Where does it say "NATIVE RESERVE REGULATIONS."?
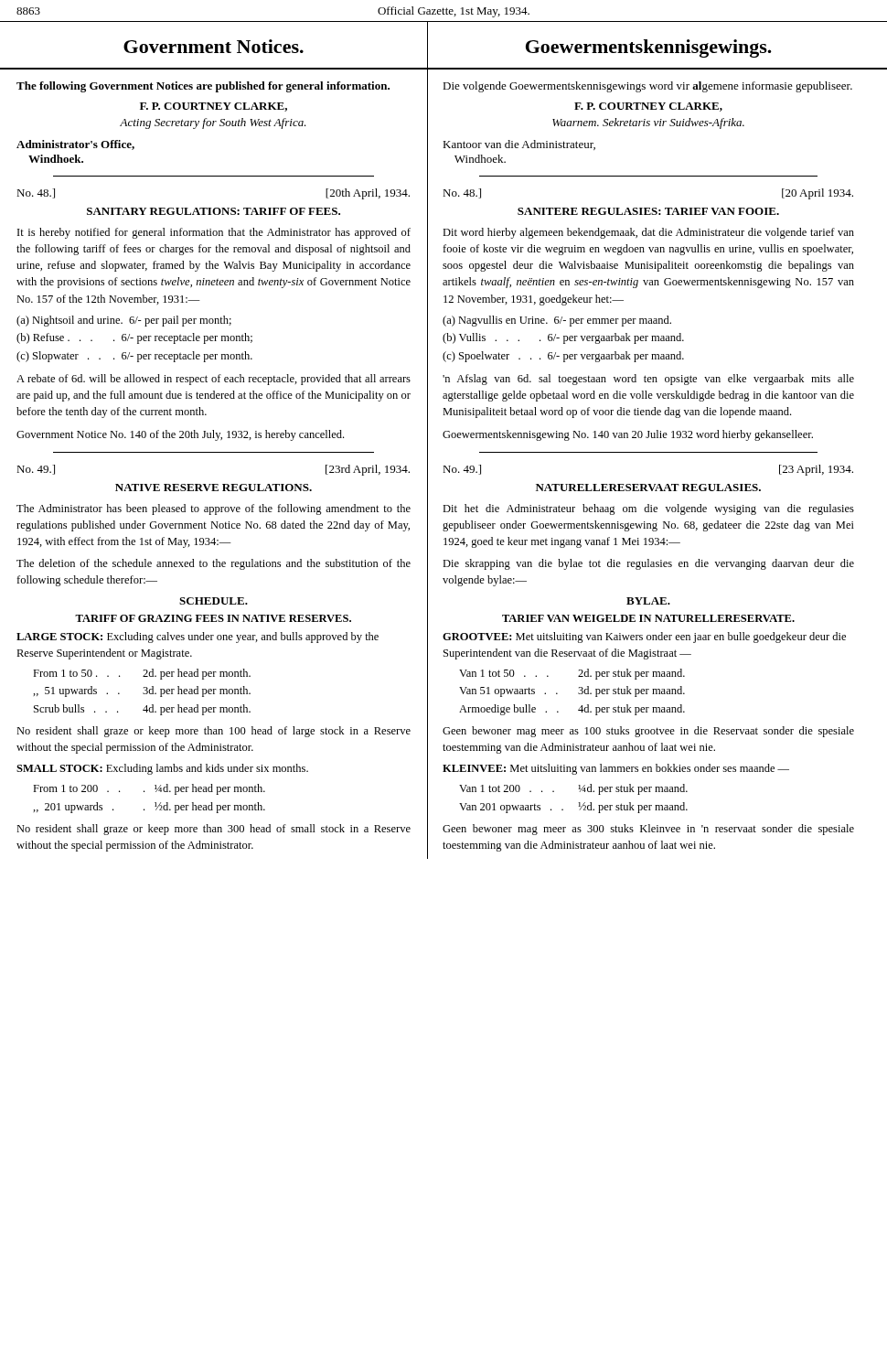Screen dimensions: 1372x887 [x=214, y=487]
